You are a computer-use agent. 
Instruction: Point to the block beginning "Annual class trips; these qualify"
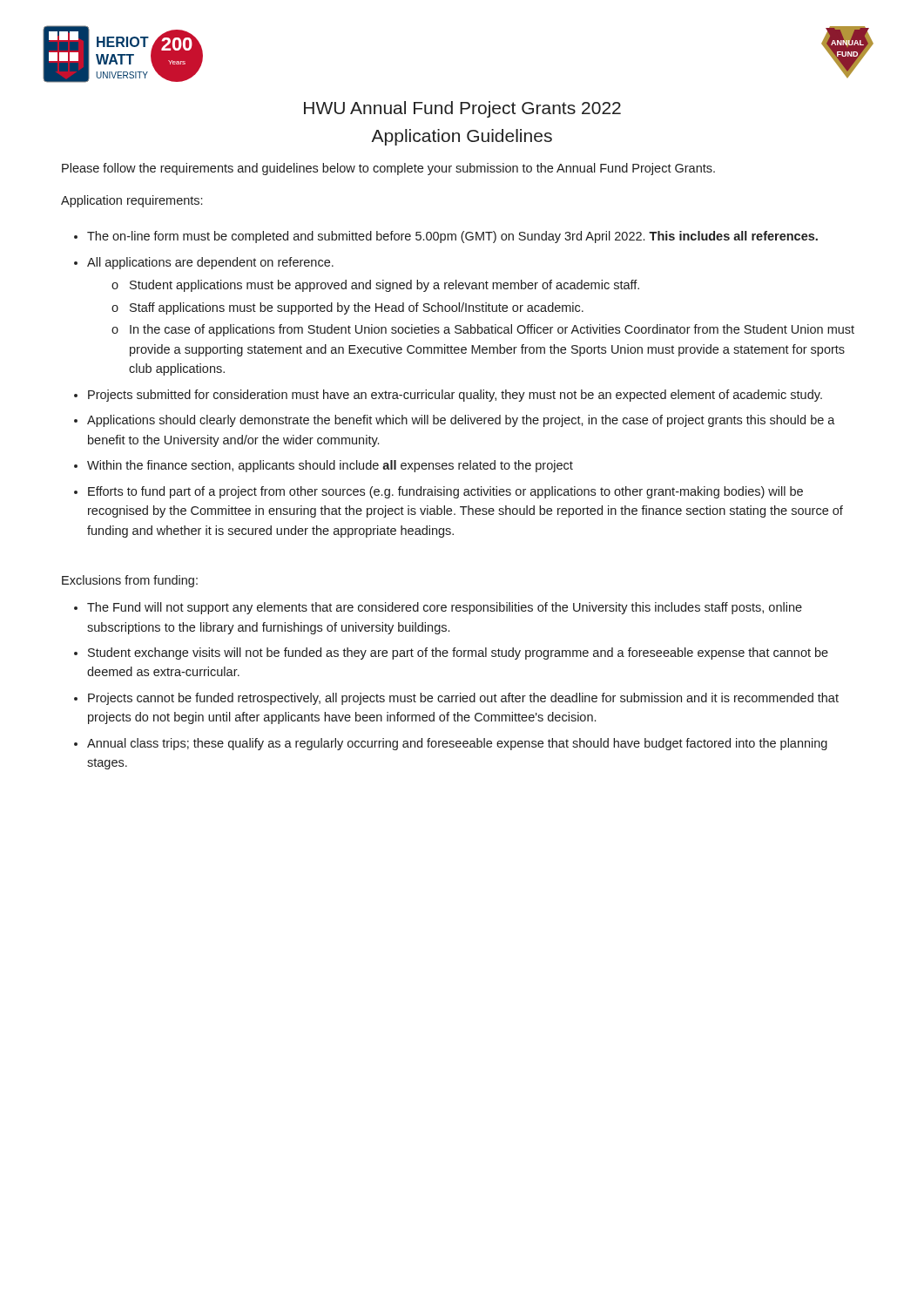tap(457, 753)
